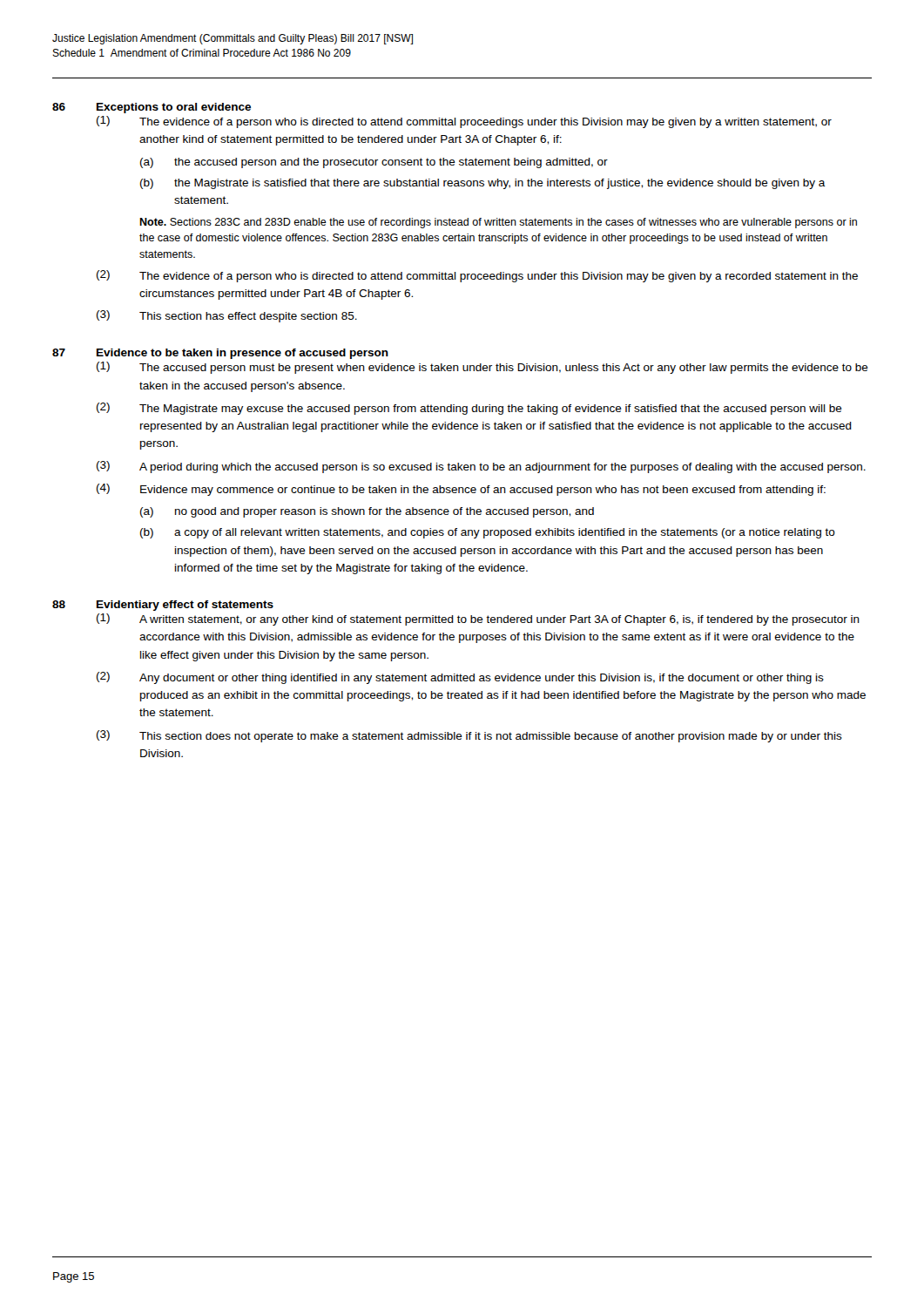
Task: Locate the list item containing "(1) The accused person must"
Action: click(484, 377)
